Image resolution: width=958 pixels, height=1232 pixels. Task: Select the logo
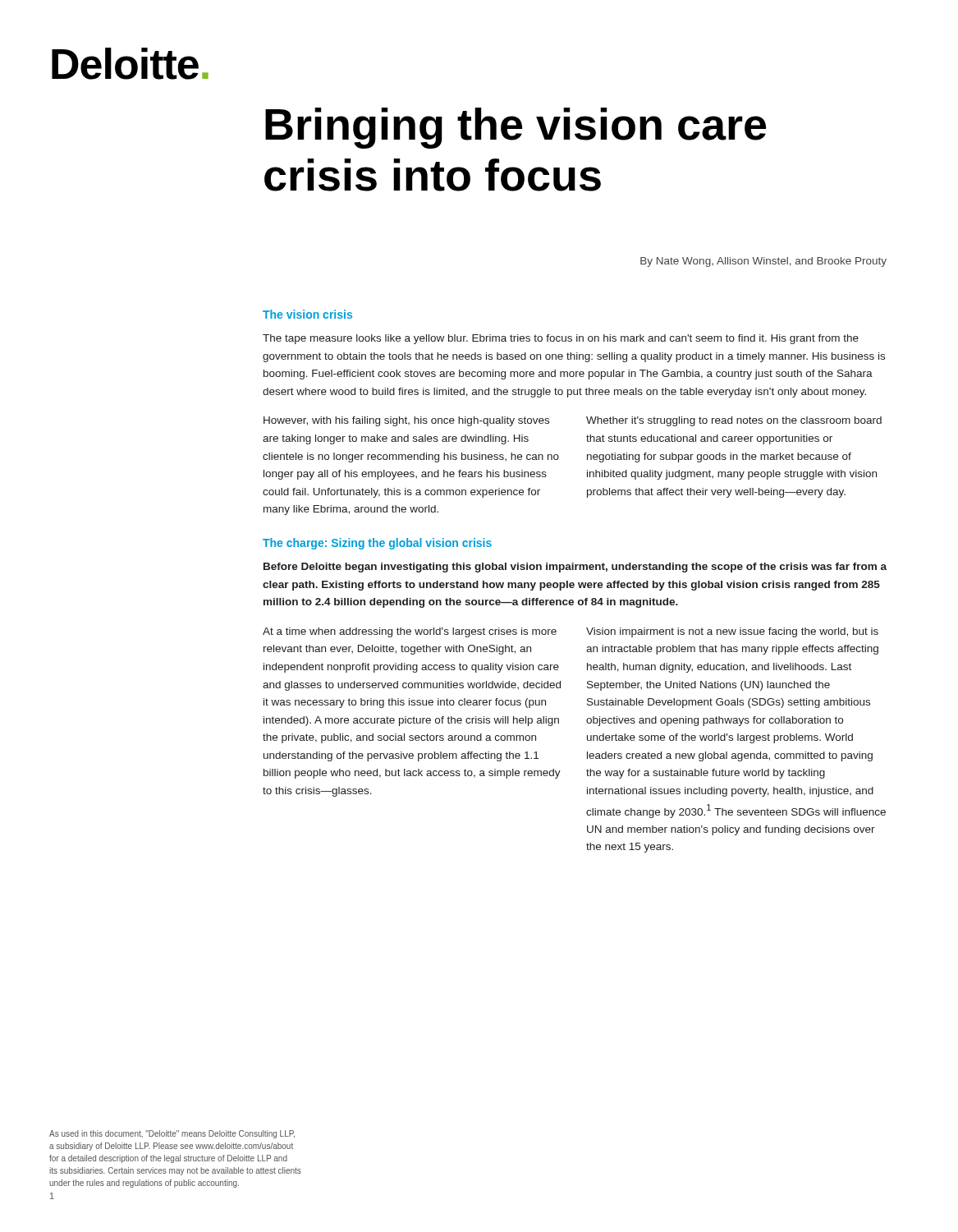tap(130, 64)
